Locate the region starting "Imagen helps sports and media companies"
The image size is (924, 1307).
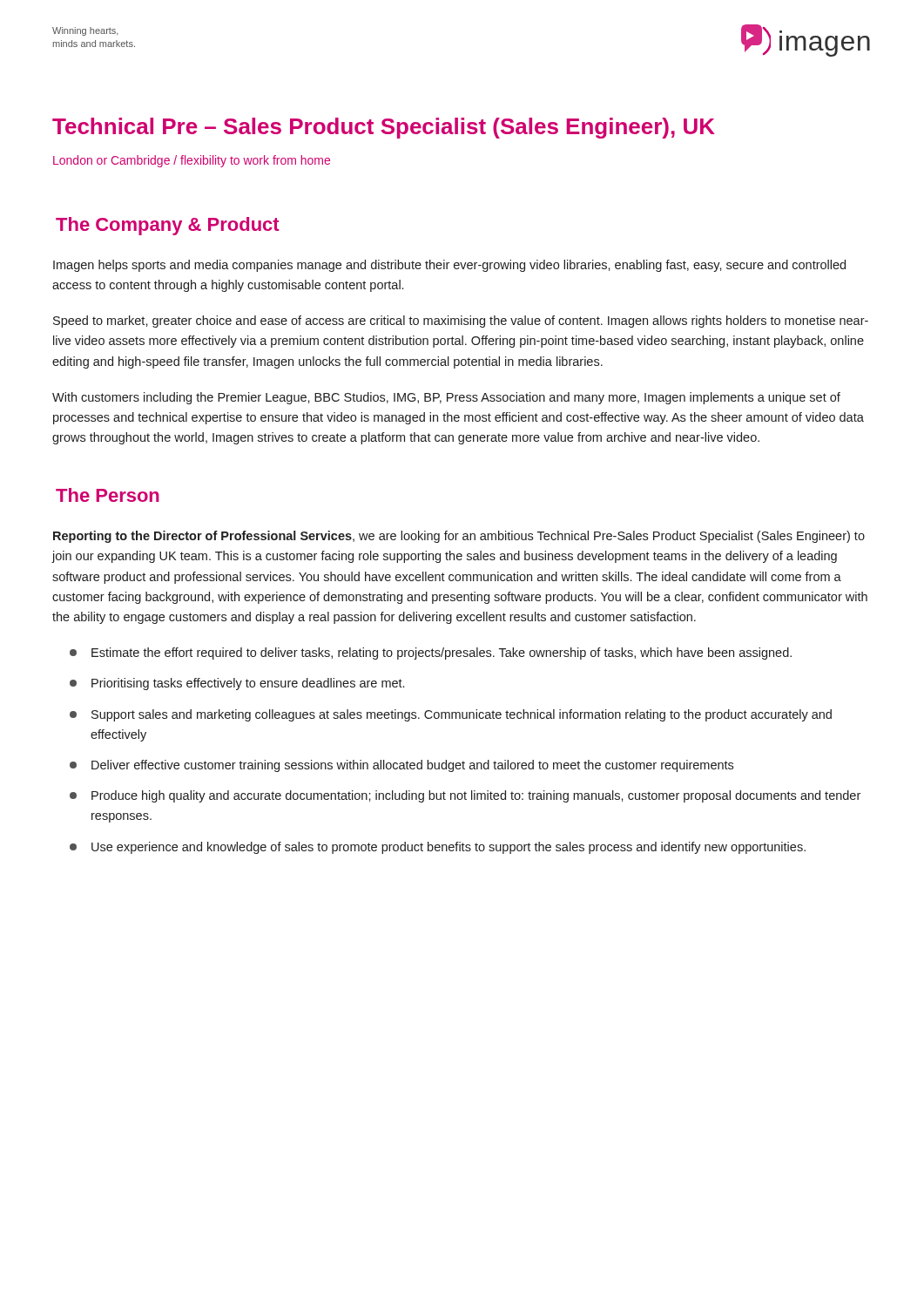click(x=462, y=275)
